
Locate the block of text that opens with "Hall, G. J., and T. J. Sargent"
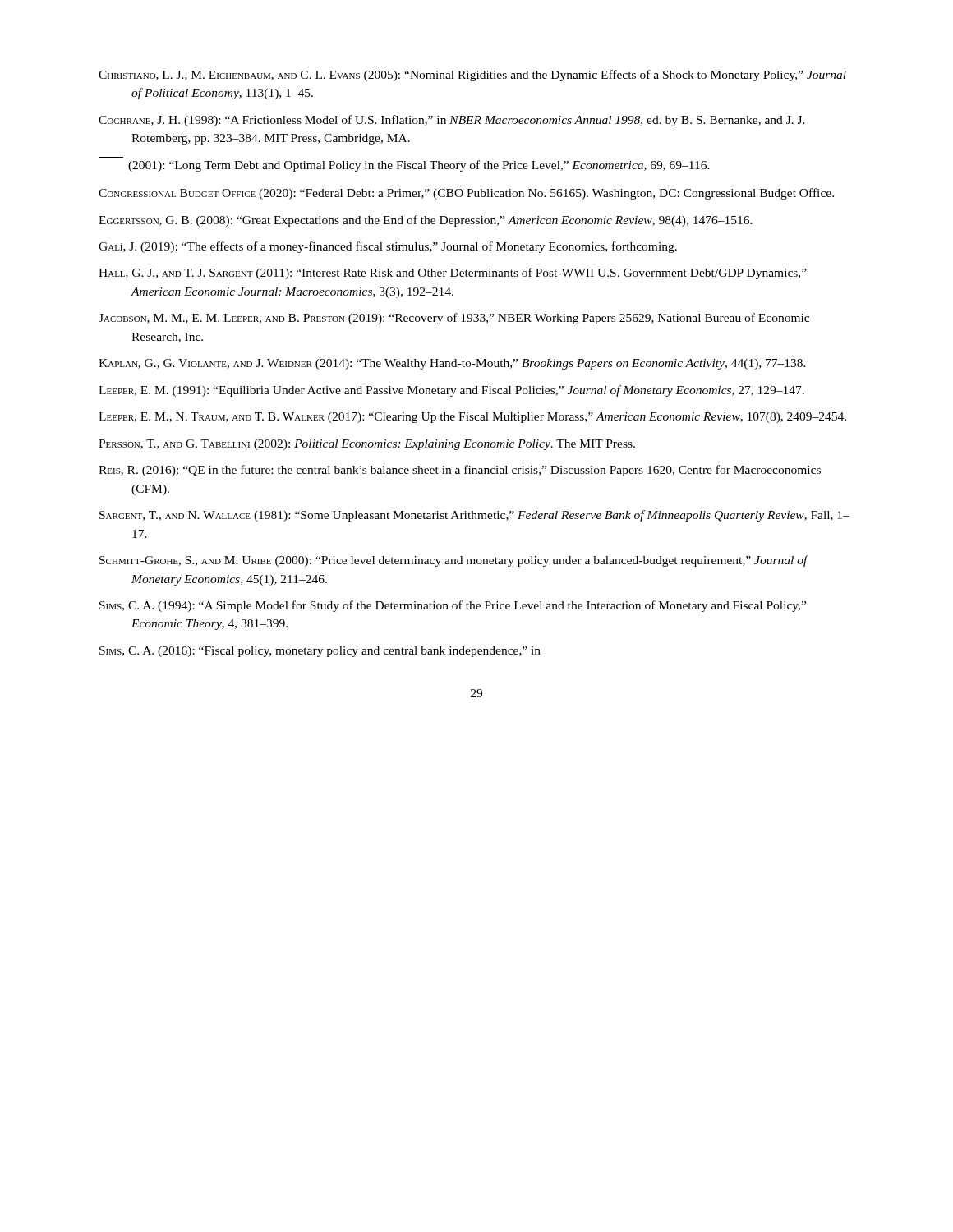click(453, 282)
